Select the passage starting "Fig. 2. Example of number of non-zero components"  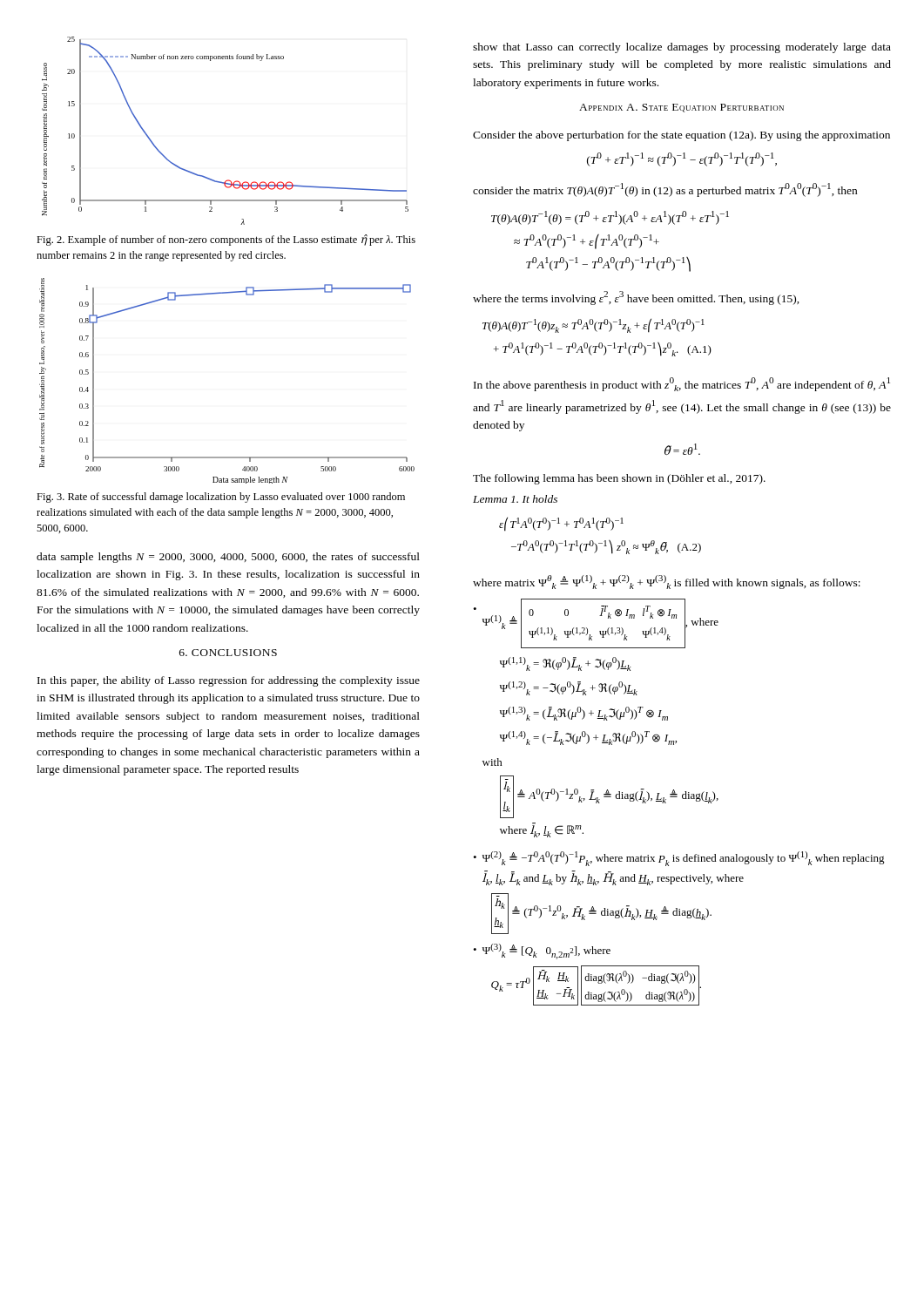[228, 248]
